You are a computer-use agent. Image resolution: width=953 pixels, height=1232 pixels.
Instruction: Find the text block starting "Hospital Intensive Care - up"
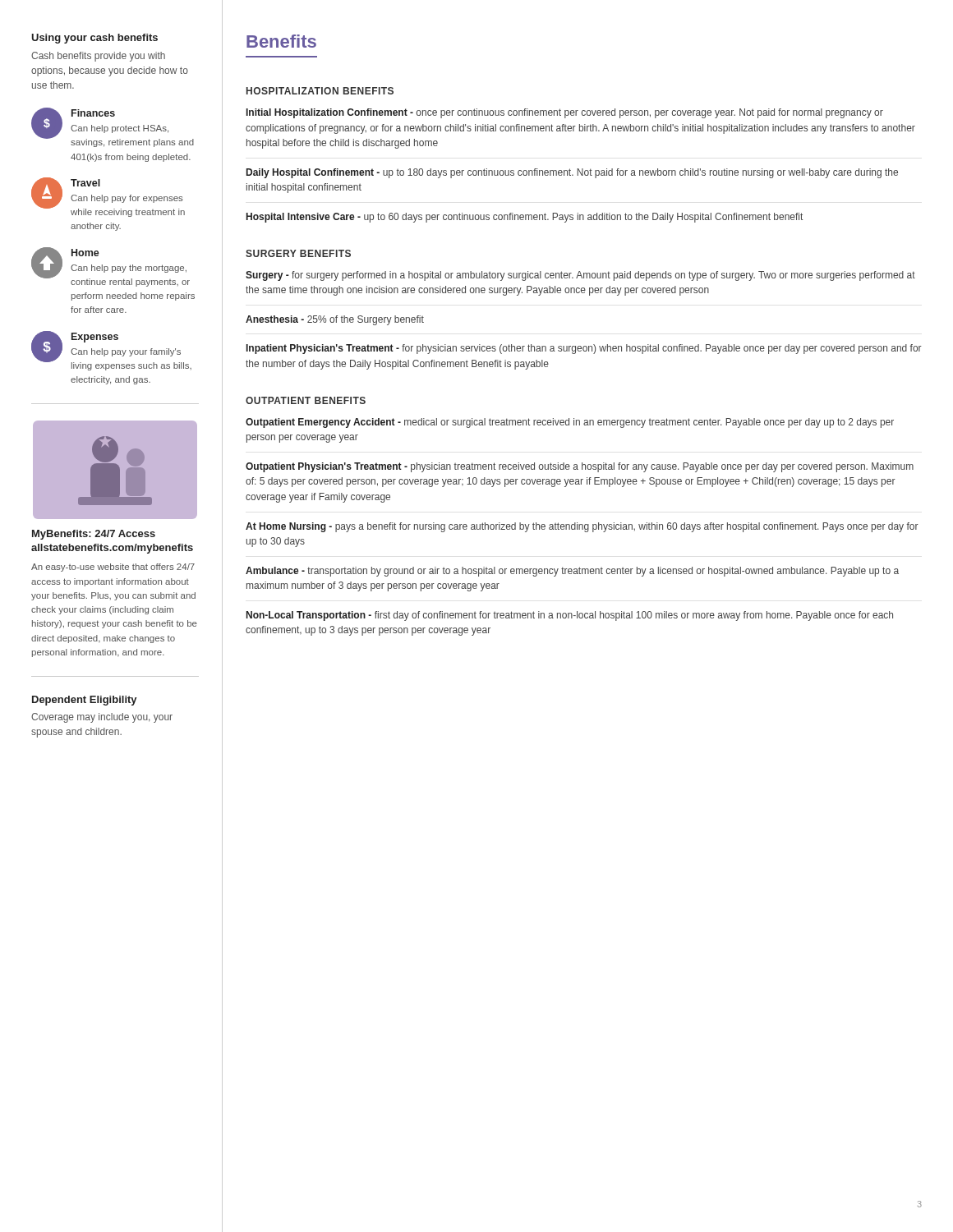(x=524, y=217)
